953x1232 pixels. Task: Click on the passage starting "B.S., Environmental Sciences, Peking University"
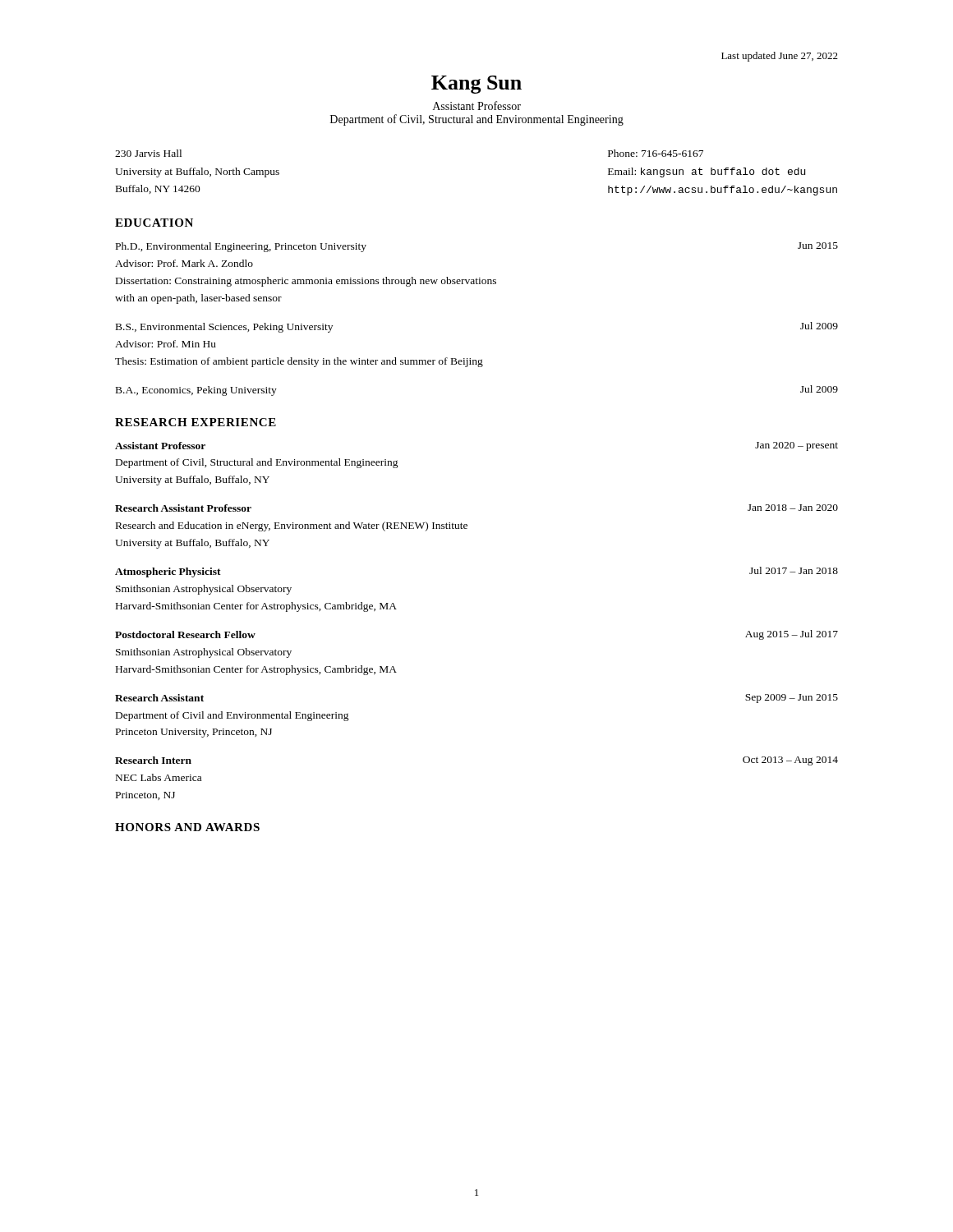pyautogui.click(x=227, y=327)
